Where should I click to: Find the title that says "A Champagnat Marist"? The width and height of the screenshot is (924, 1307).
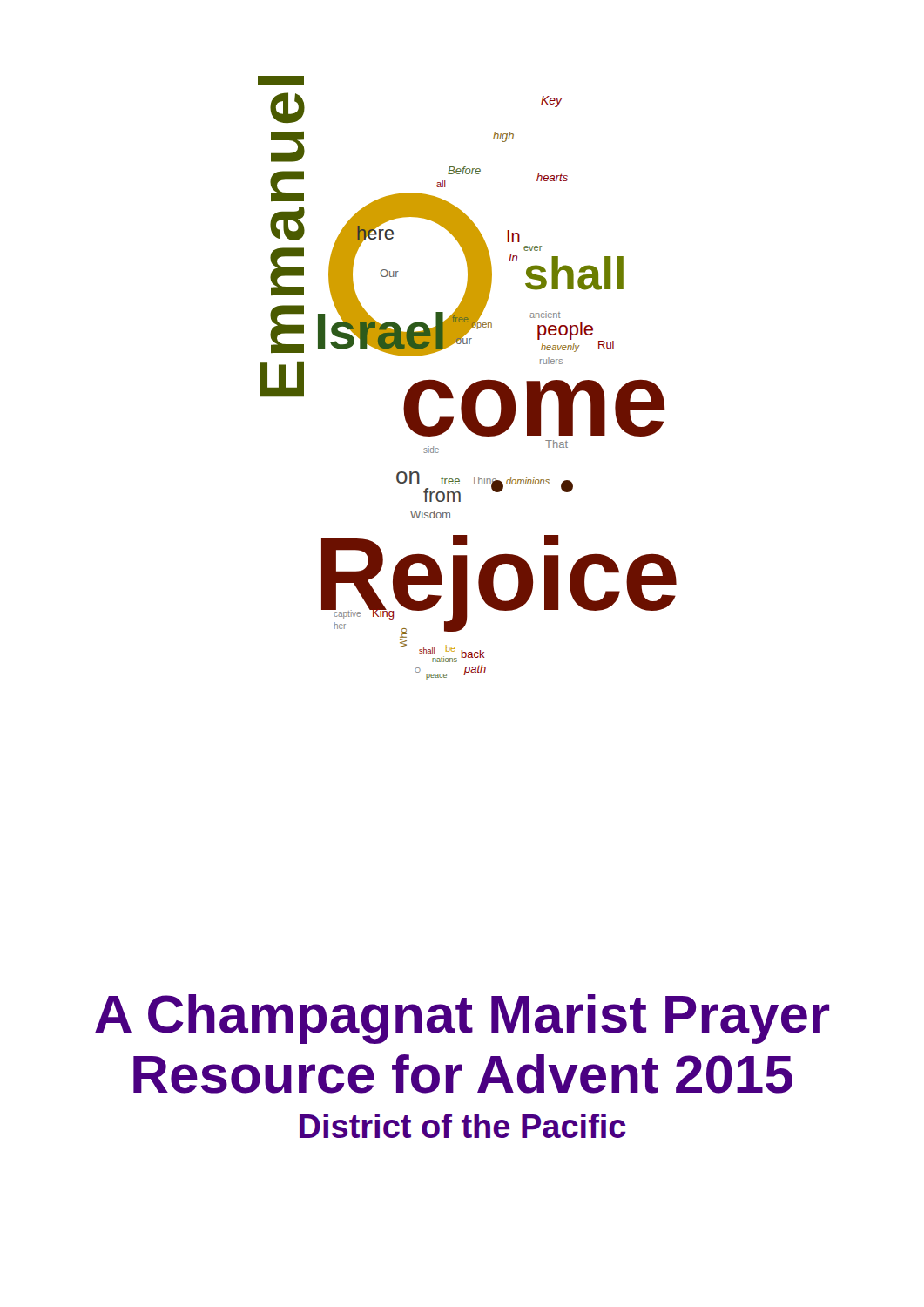pos(462,1068)
